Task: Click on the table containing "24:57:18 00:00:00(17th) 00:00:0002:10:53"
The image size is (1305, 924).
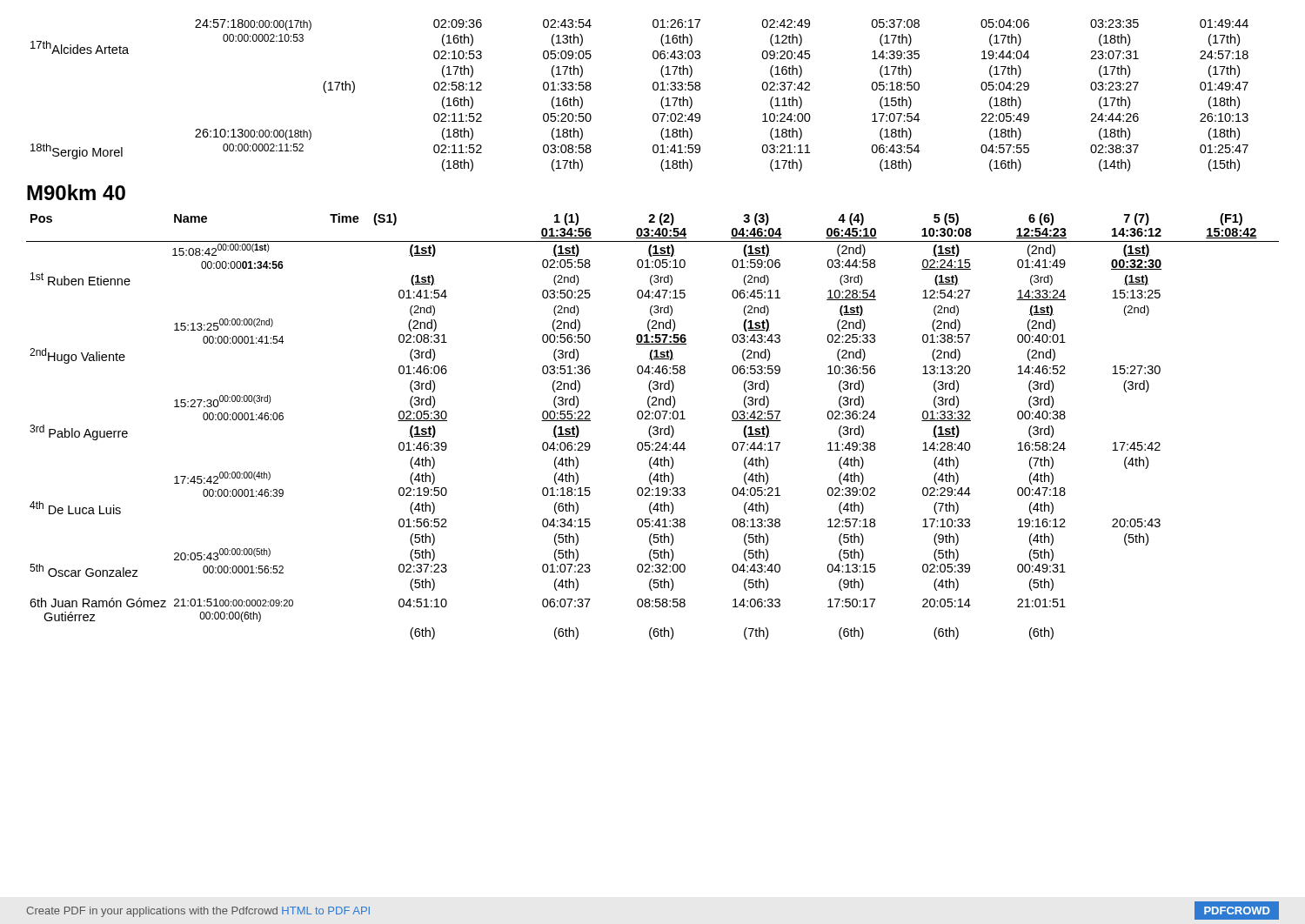Action: [652, 95]
